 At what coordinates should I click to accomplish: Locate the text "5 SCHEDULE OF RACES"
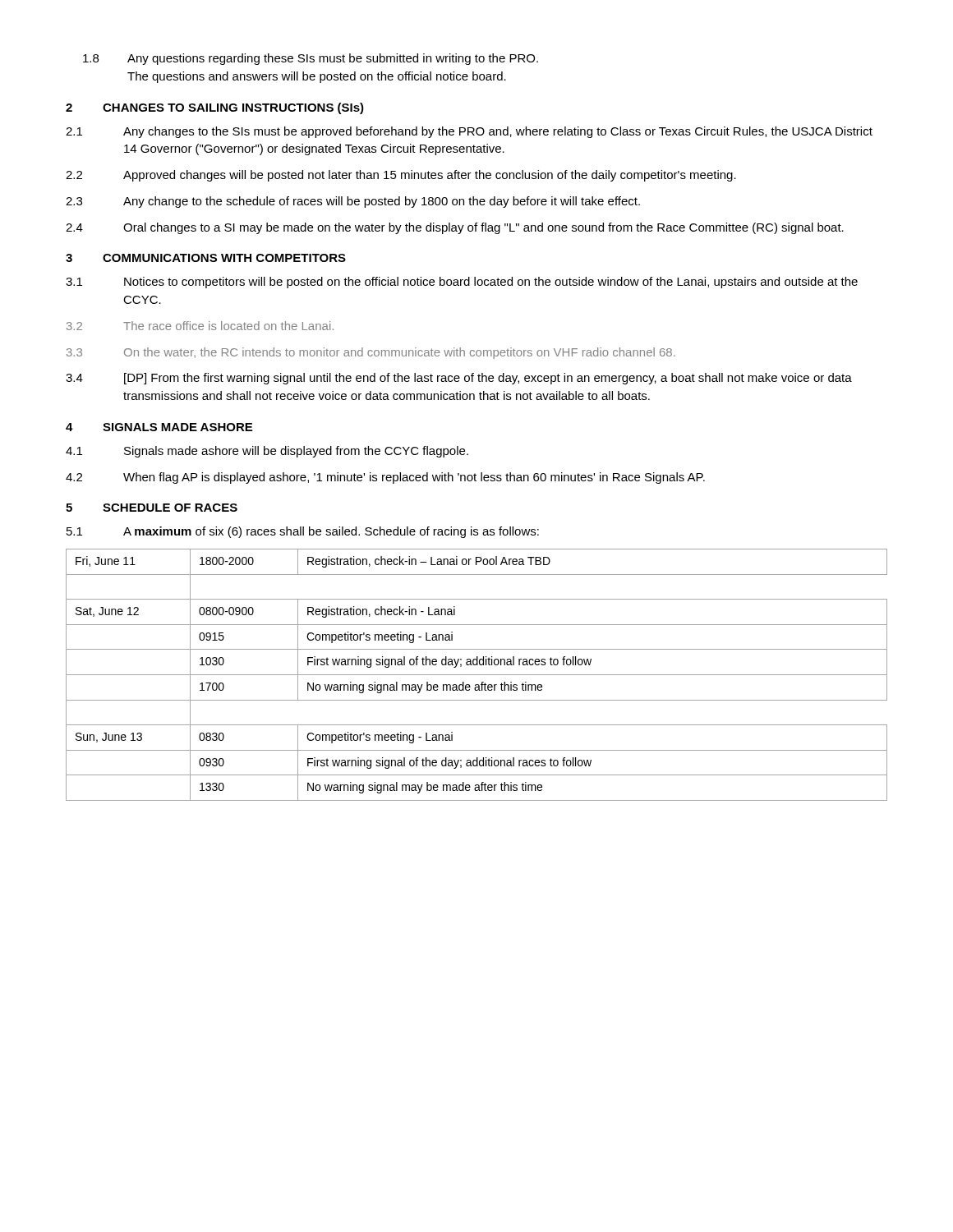pyautogui.click(x=152, y=507)
